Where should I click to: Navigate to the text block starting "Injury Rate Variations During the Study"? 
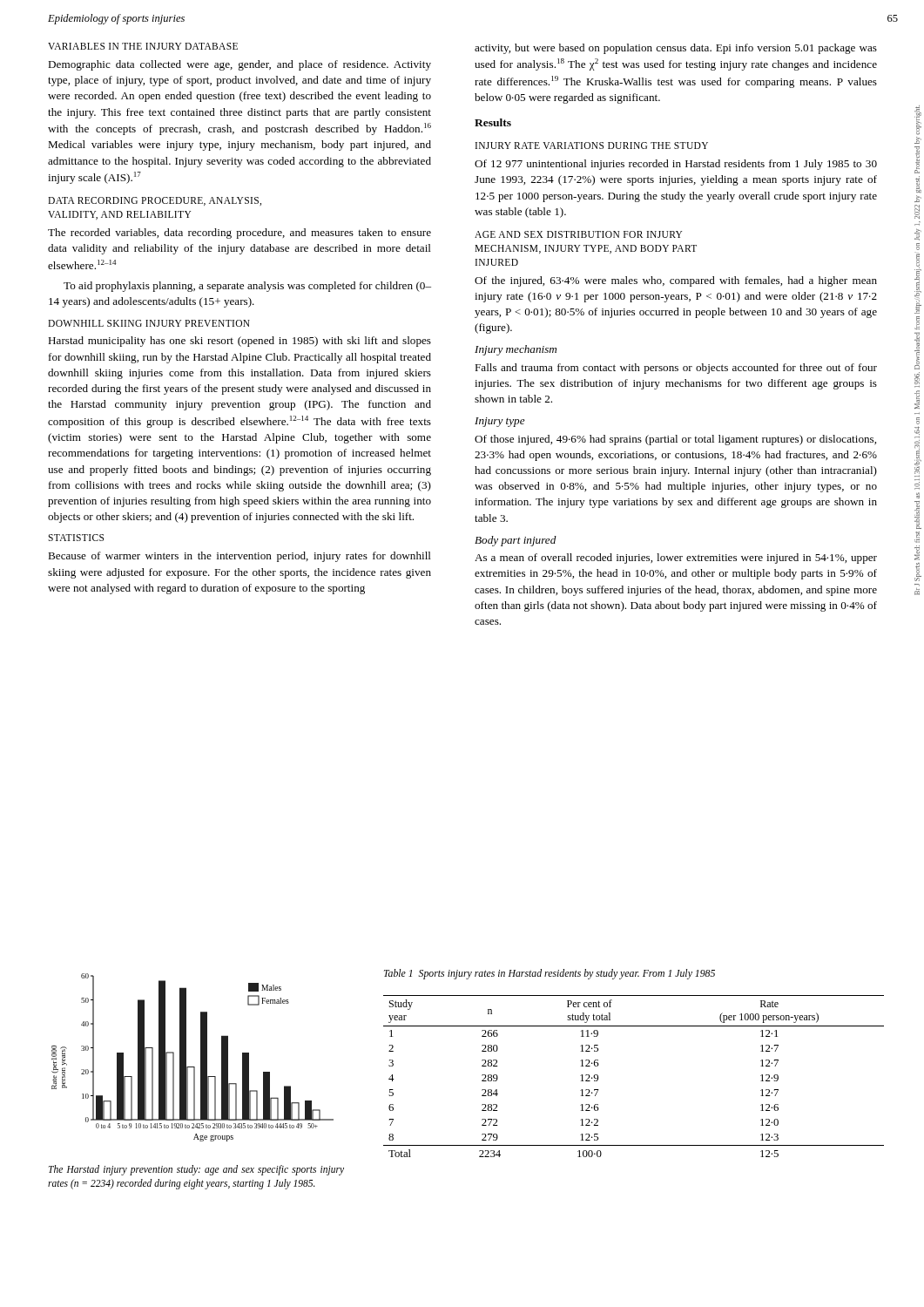click(x=676, y=147)
